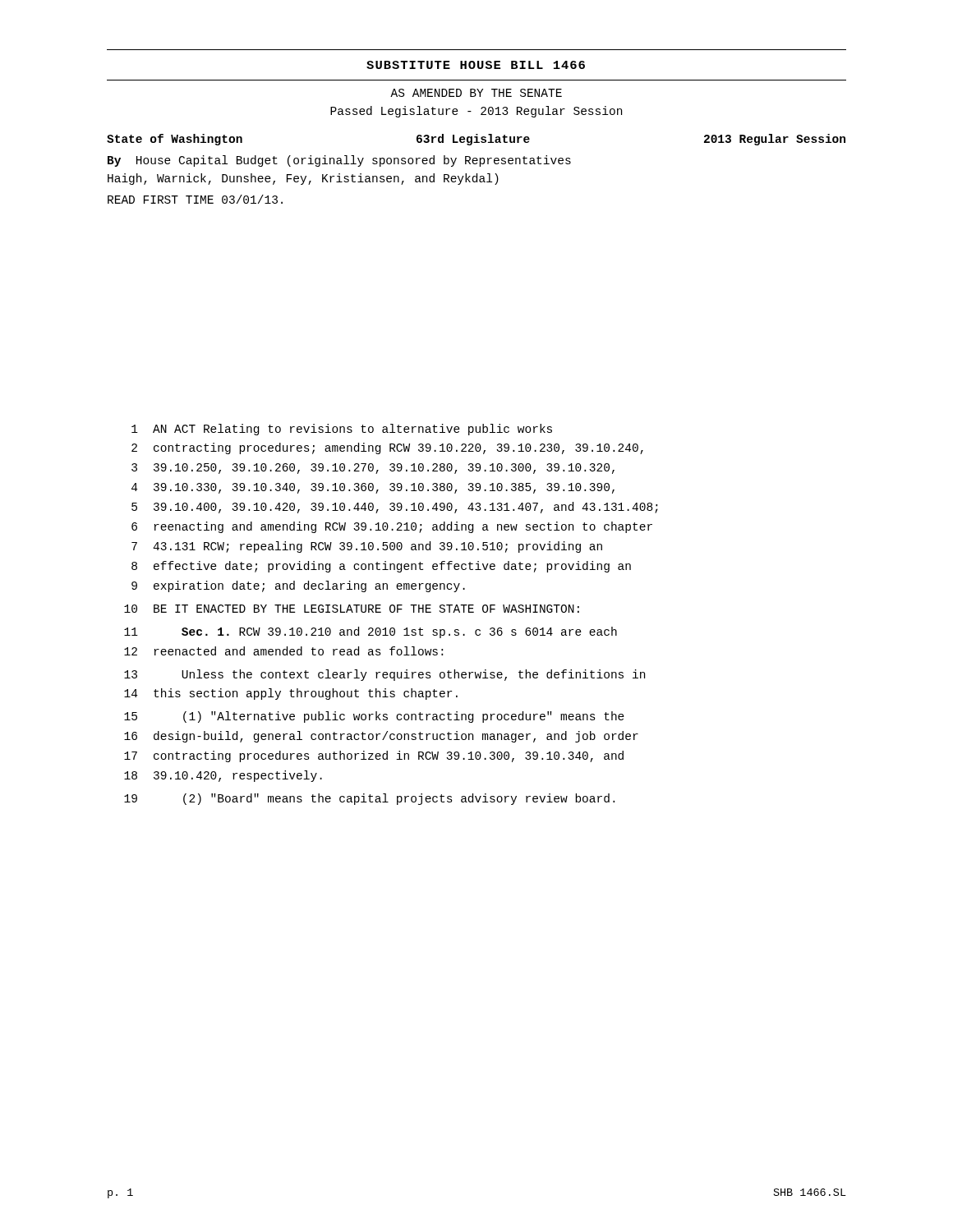Find the text block with the text "13 Unless the"
953x1232 pixels.
pyautogui.click(x=476, y=685)
